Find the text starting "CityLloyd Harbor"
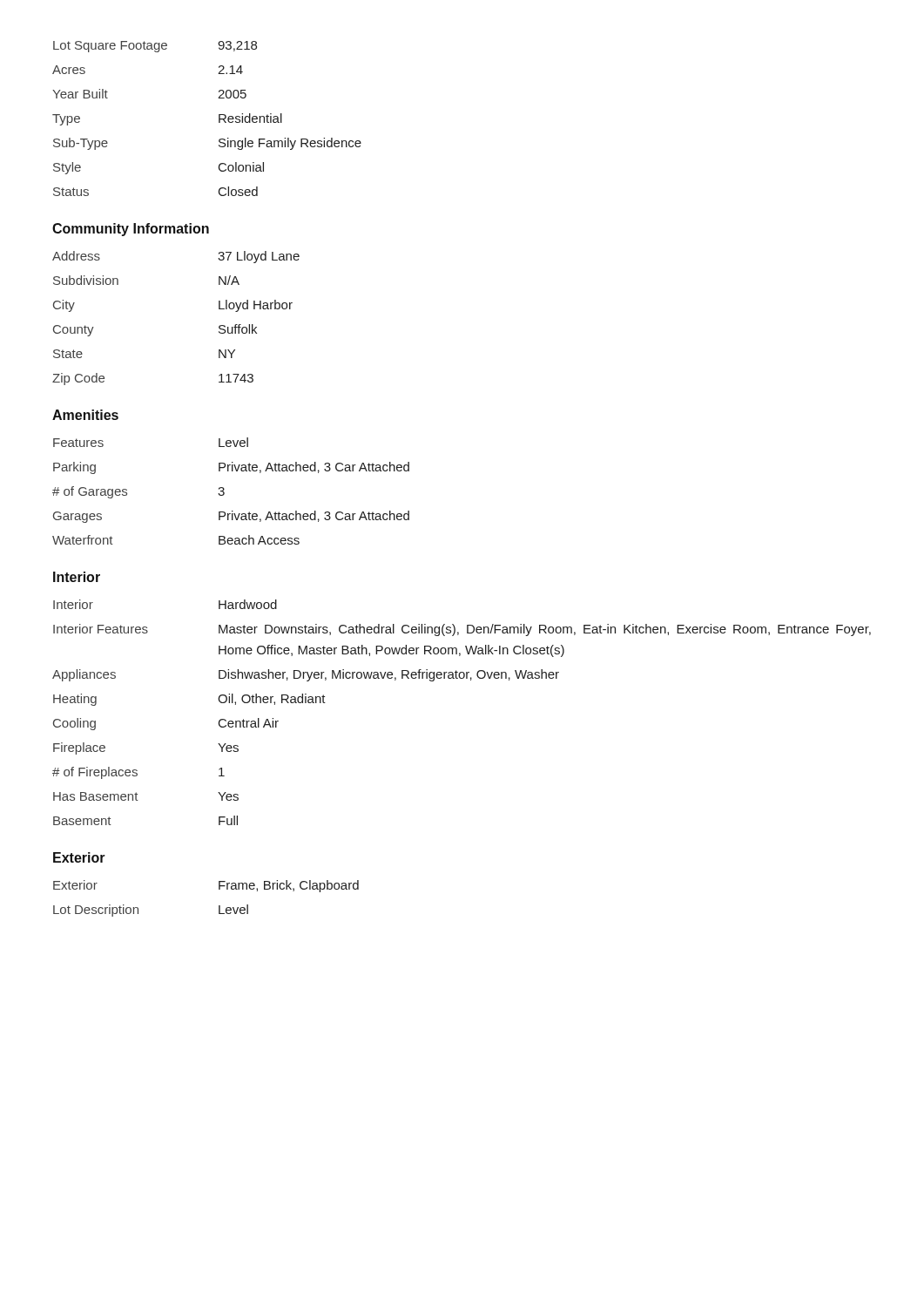Viewport: 924px width, 1307px height. 62,305
